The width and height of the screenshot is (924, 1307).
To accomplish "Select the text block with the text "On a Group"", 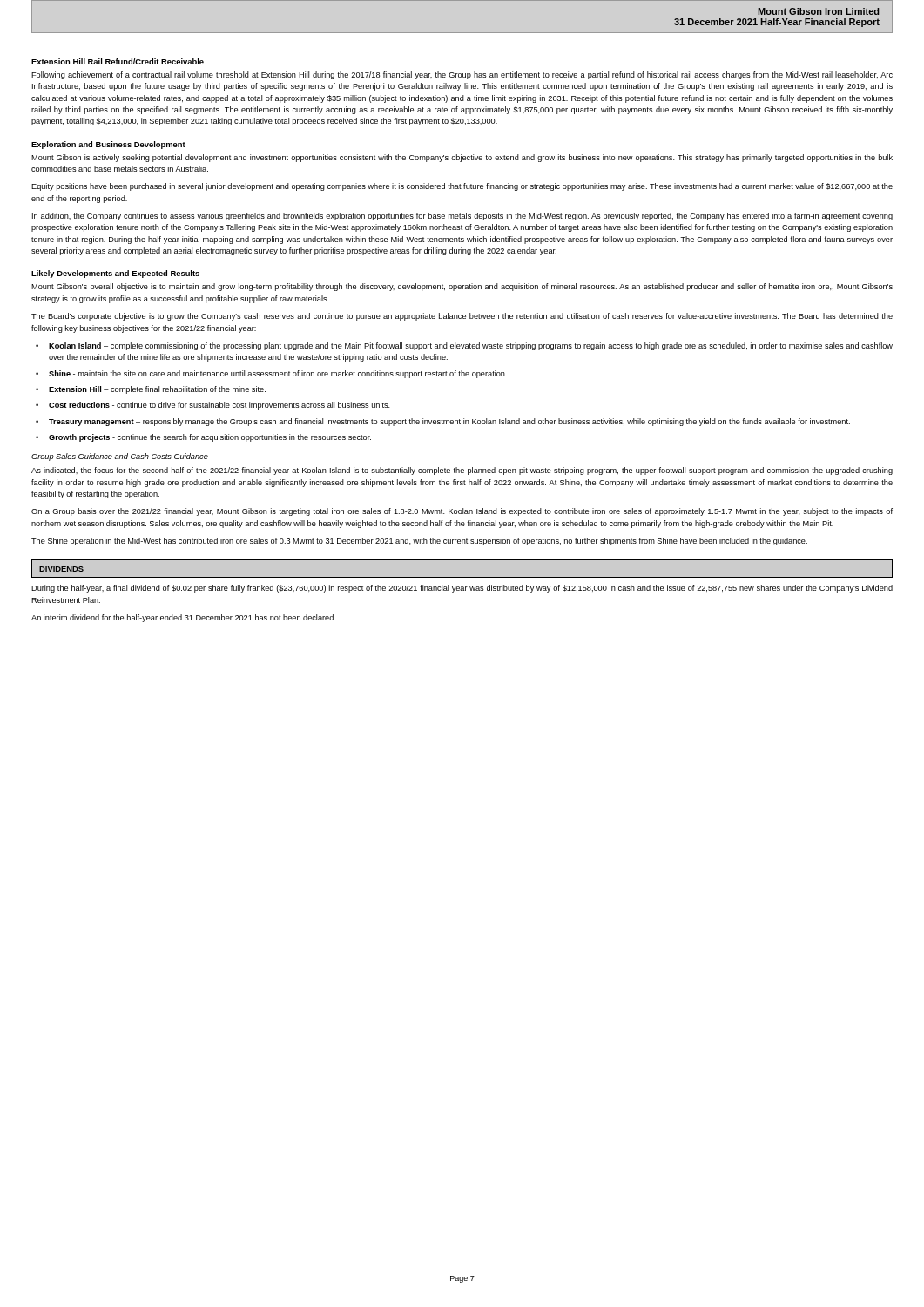I will (x=462, y=518).
